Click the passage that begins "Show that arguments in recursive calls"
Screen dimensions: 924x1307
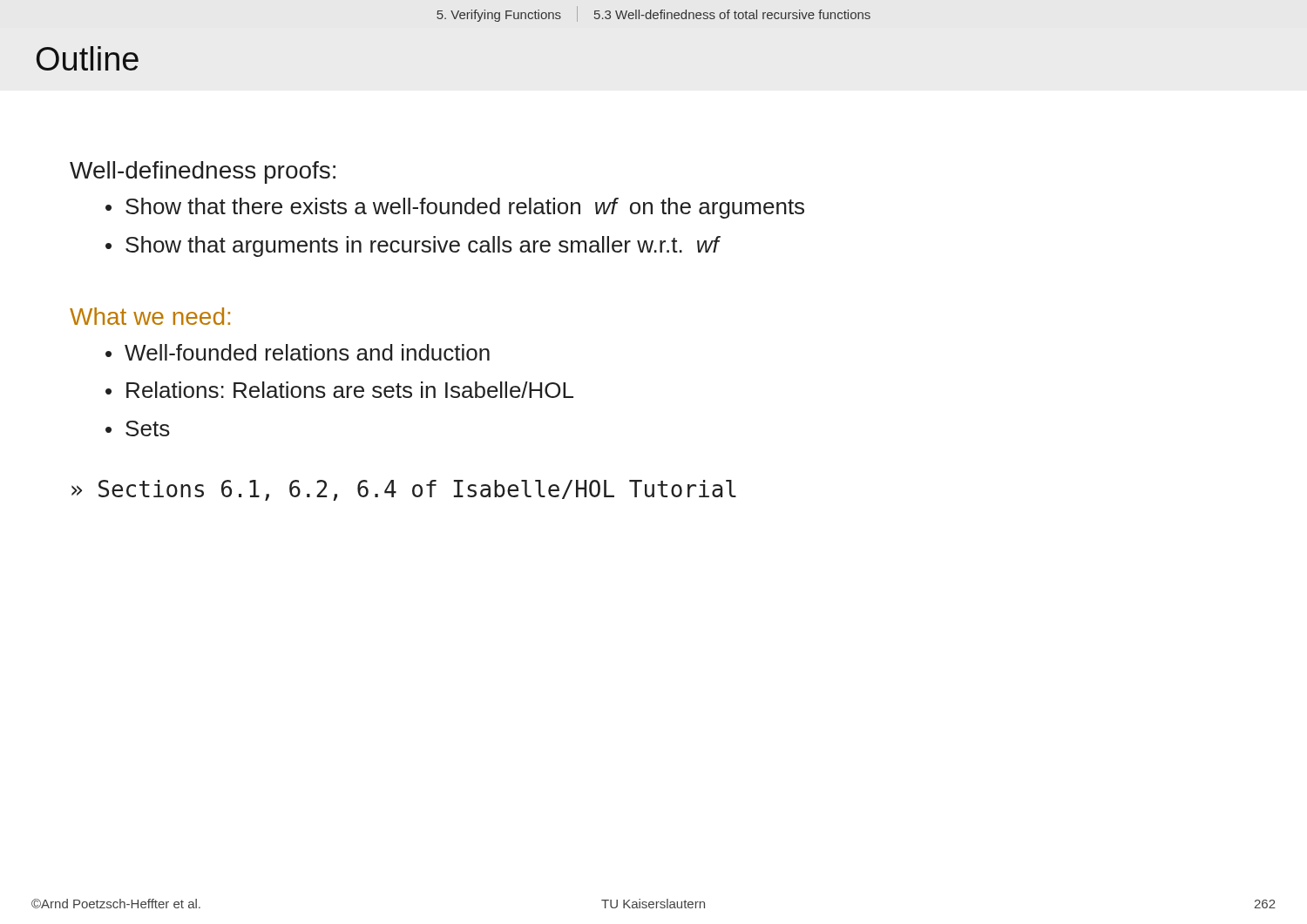pyautogui.click(x=422, y=245)
